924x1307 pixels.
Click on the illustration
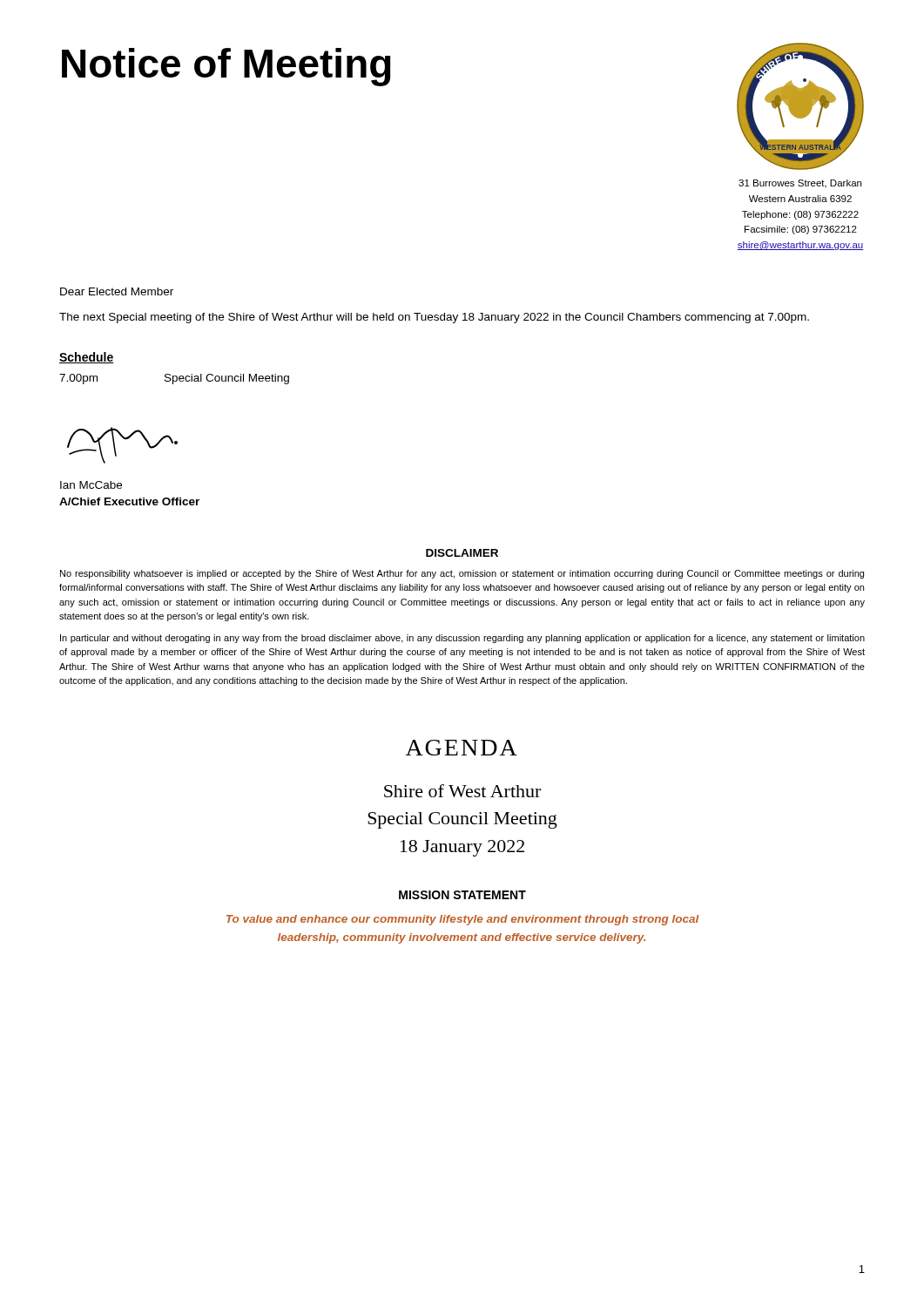tap(462, 442)
